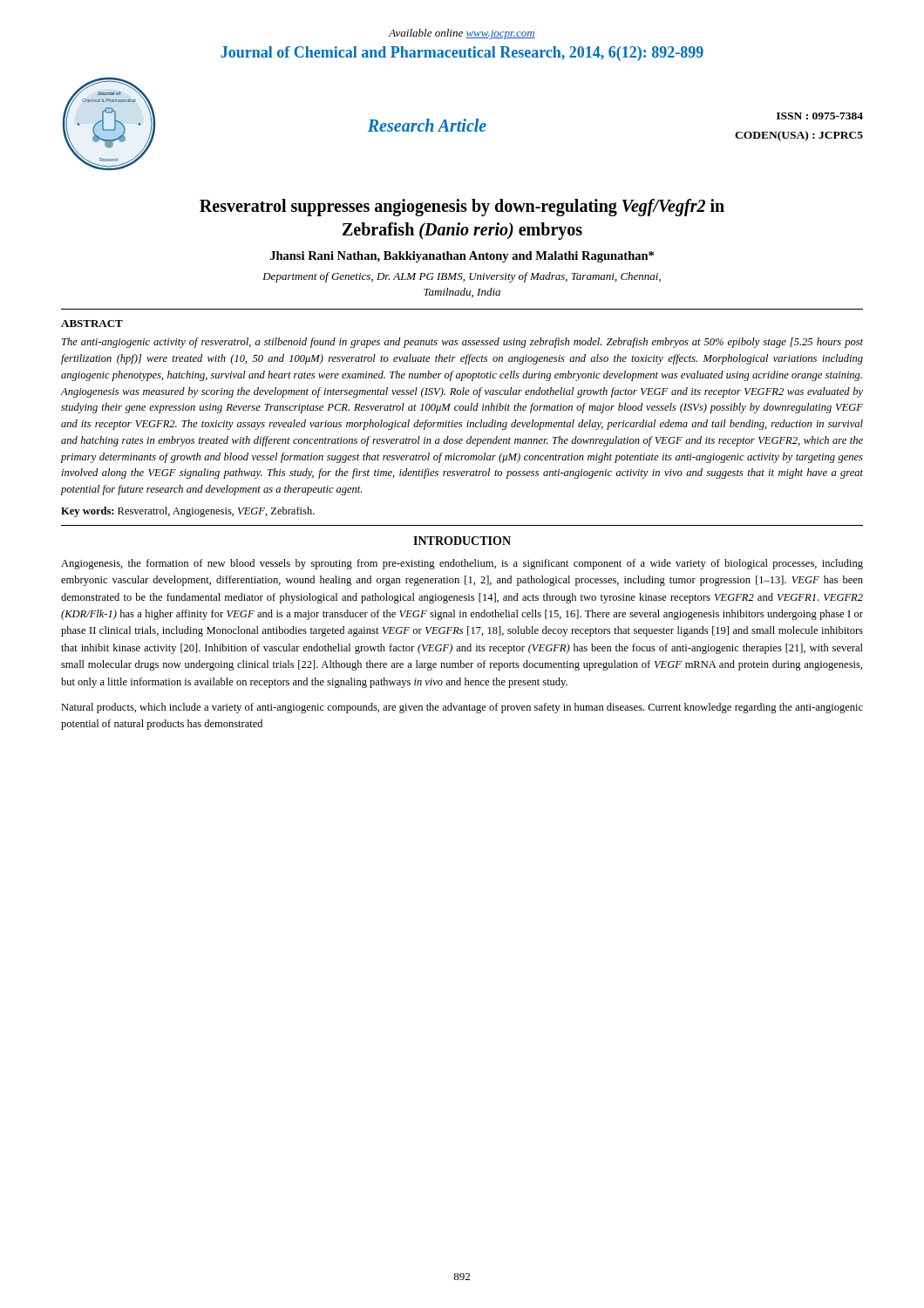The height and width of the screenshot is (1308, 924).
Task: Point to the block beginning "Key words: Resveratrol, Angiogenesis,"
Action: point(188,511)
